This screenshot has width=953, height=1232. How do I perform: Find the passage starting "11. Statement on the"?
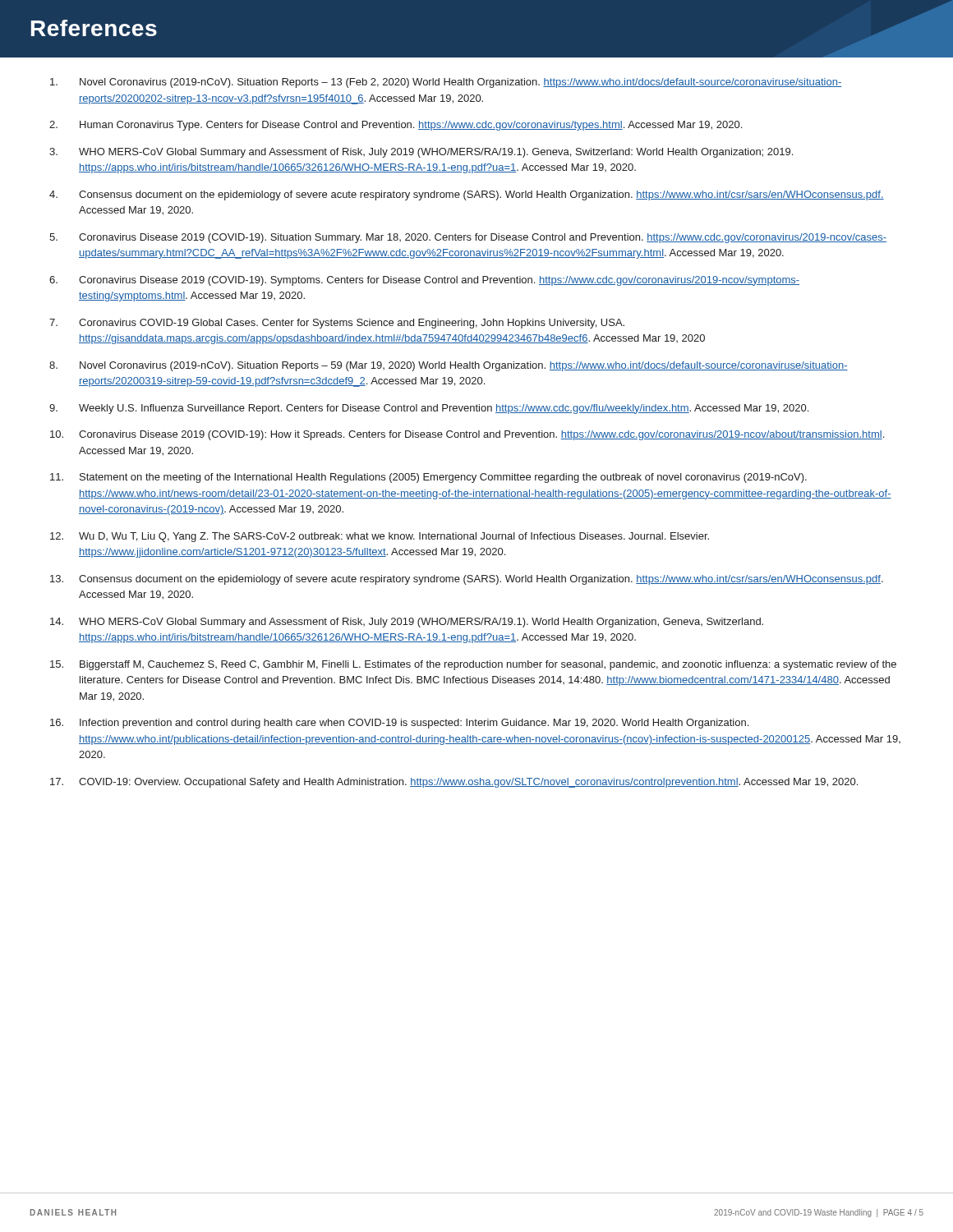[476, 493]
